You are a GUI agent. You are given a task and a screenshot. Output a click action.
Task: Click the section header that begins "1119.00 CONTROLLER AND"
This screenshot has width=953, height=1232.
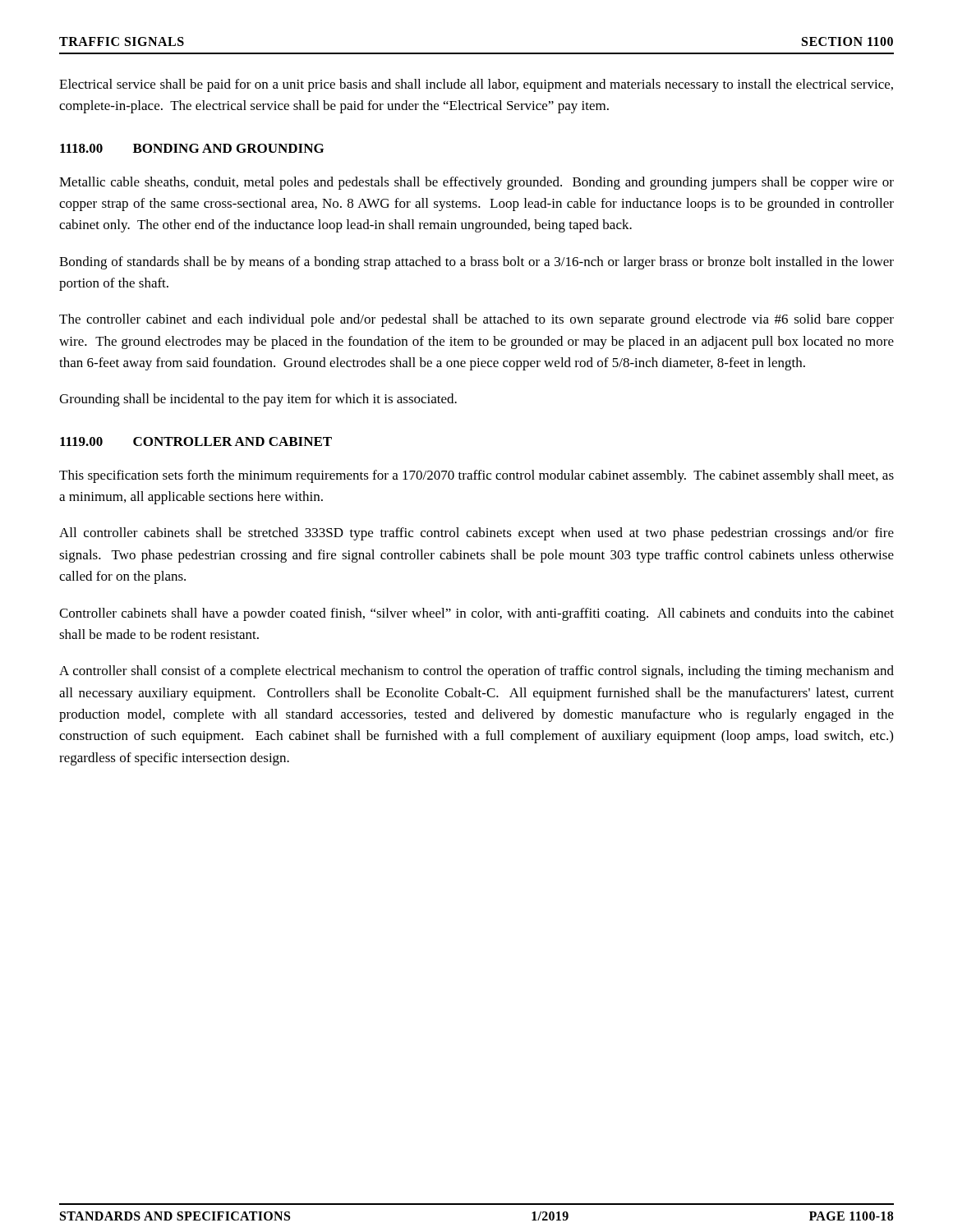[x=196, y=441]
